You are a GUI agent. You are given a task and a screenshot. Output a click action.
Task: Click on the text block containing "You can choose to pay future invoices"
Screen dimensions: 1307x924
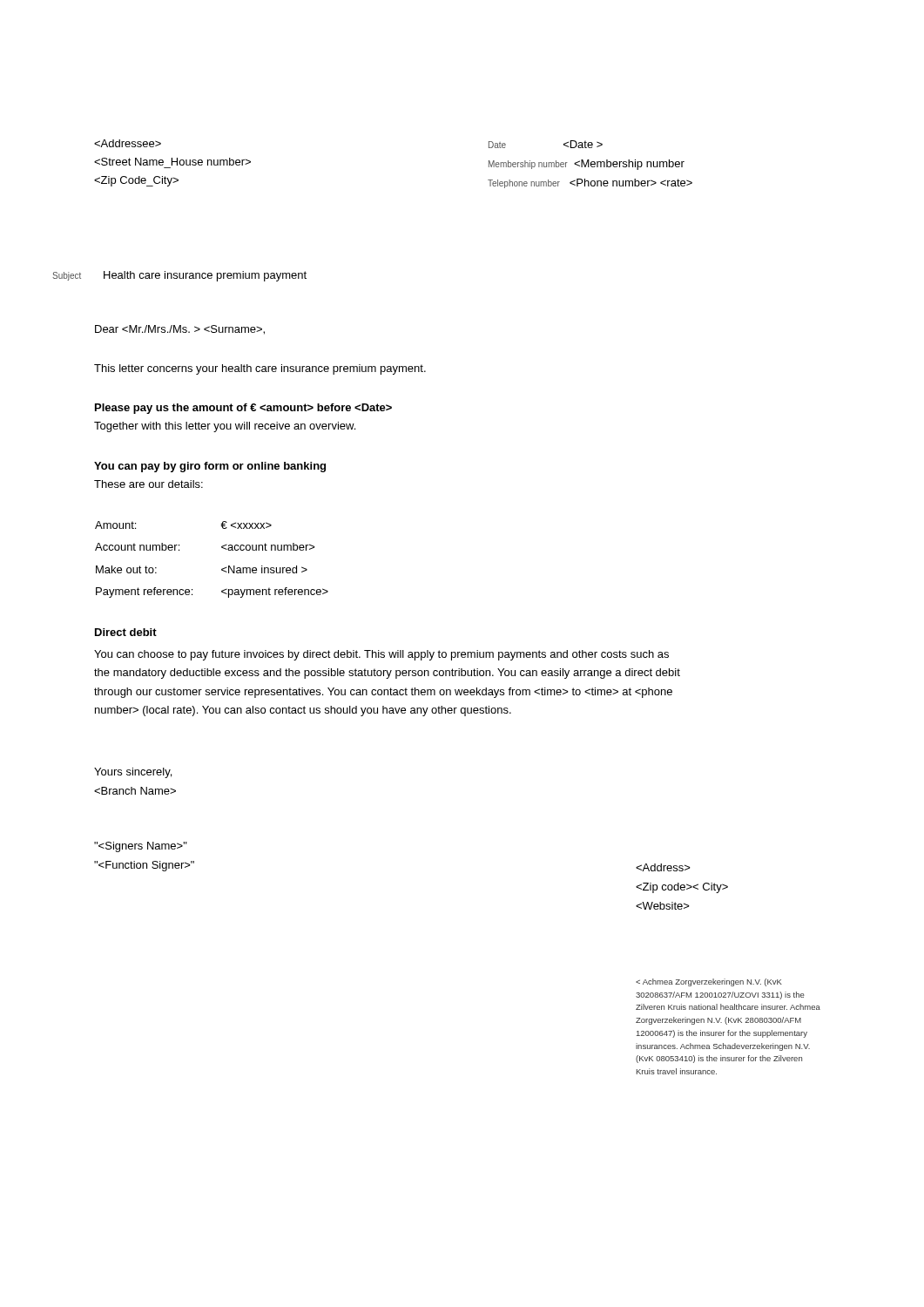tap(387, 682)
